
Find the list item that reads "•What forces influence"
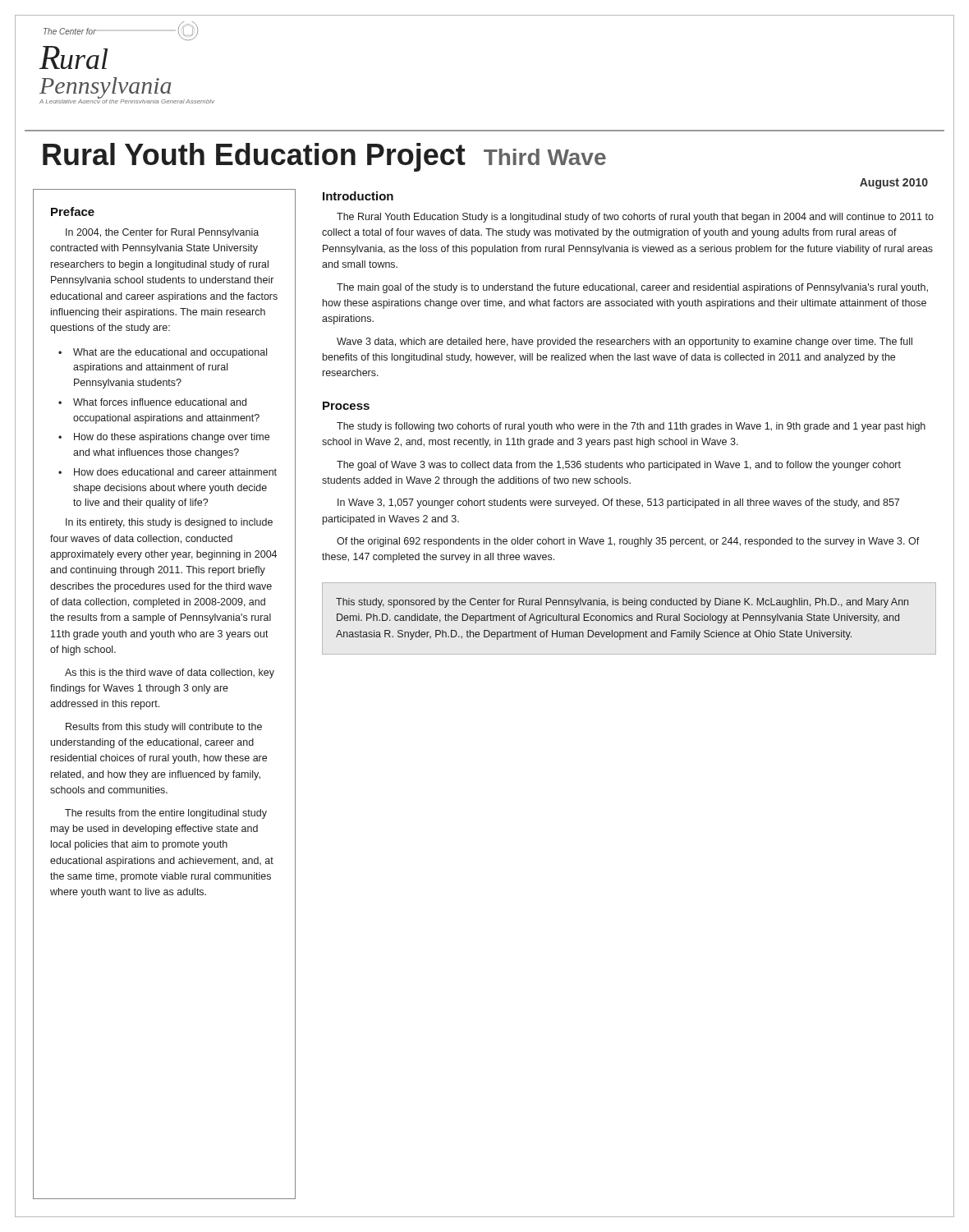click(x=168, y=410)
